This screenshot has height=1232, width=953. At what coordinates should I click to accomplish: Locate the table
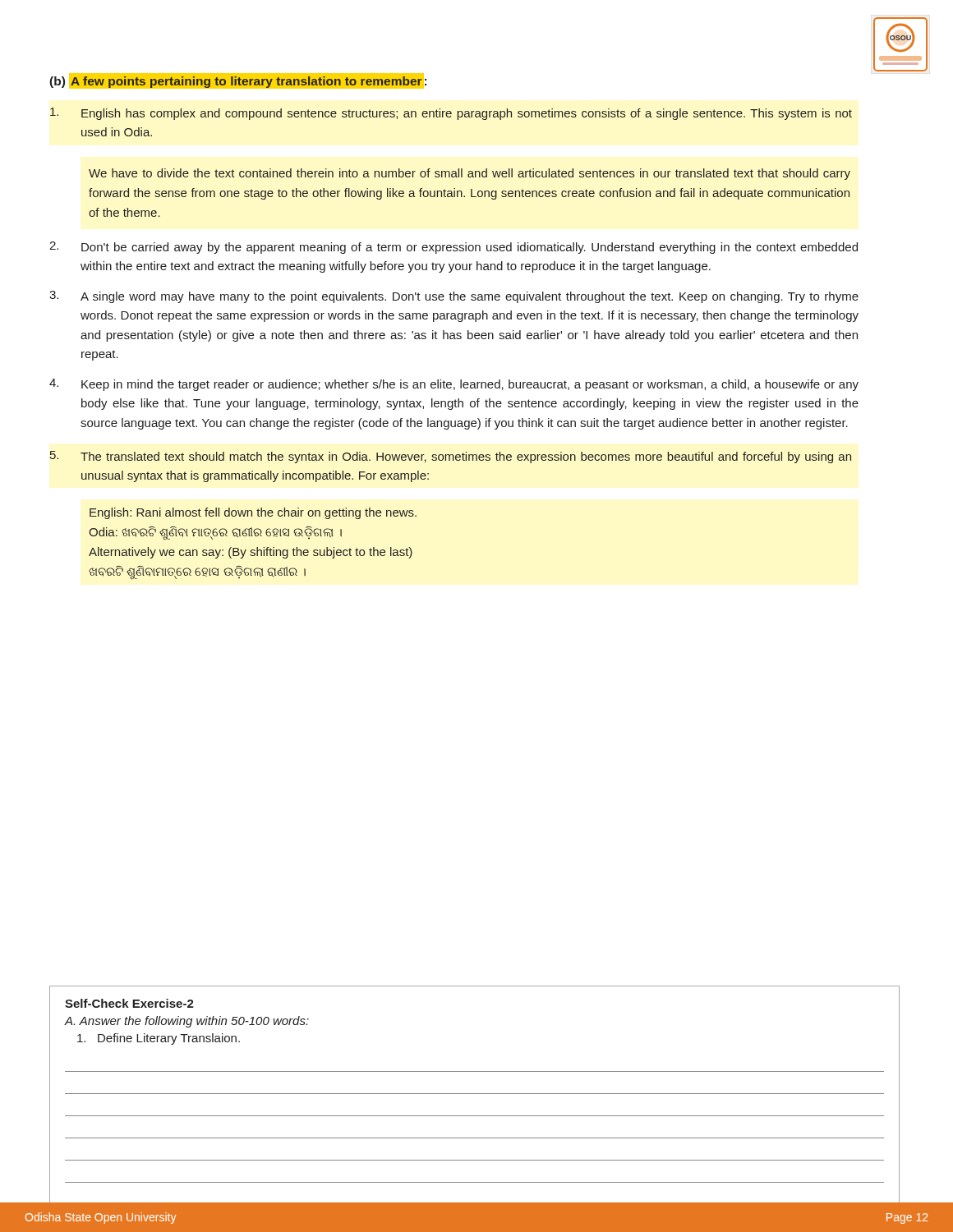(x=474, y=1109)
